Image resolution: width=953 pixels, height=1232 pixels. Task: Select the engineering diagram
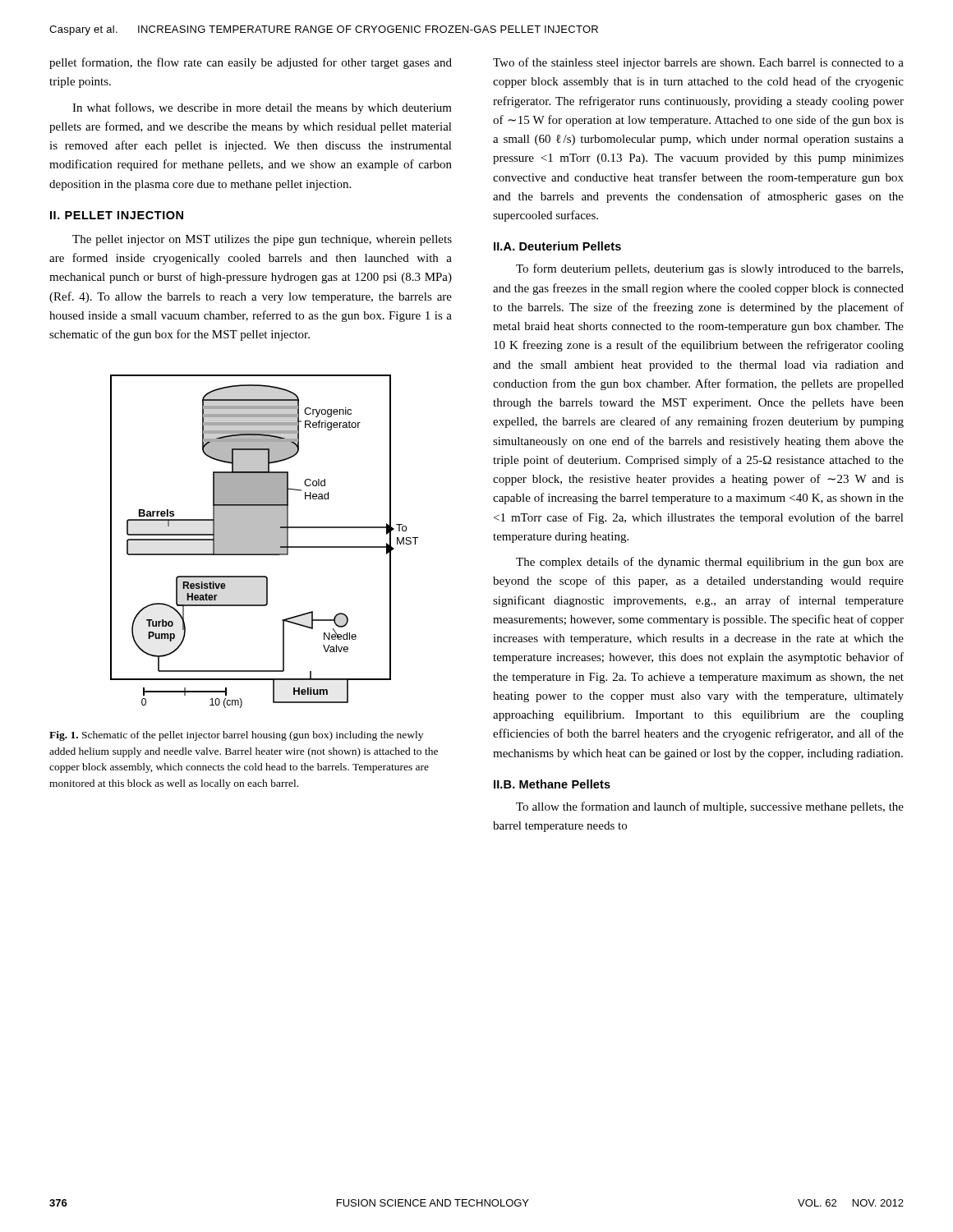pos(251,541)
